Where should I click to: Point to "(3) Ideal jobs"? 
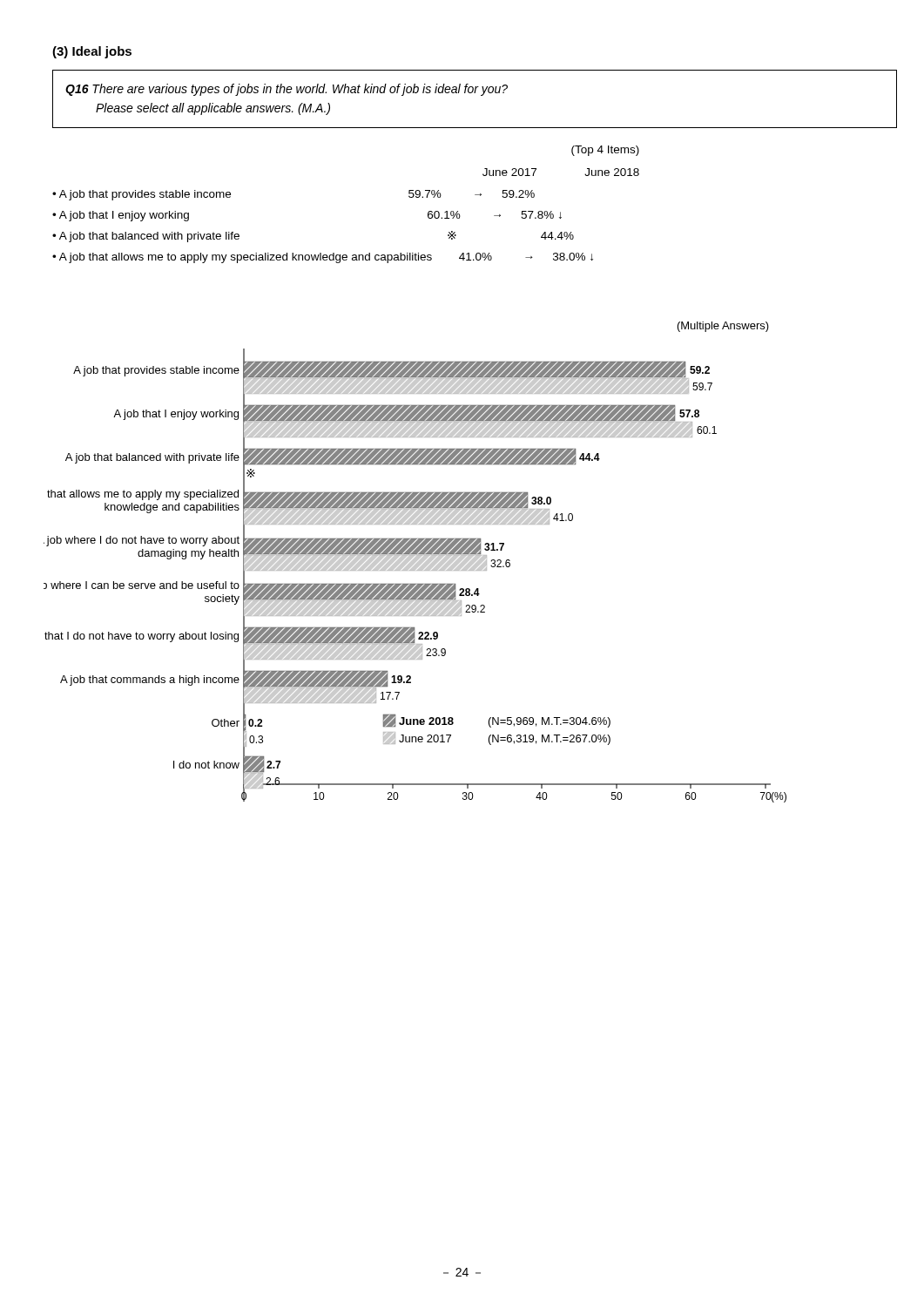(x=92, y=51)
